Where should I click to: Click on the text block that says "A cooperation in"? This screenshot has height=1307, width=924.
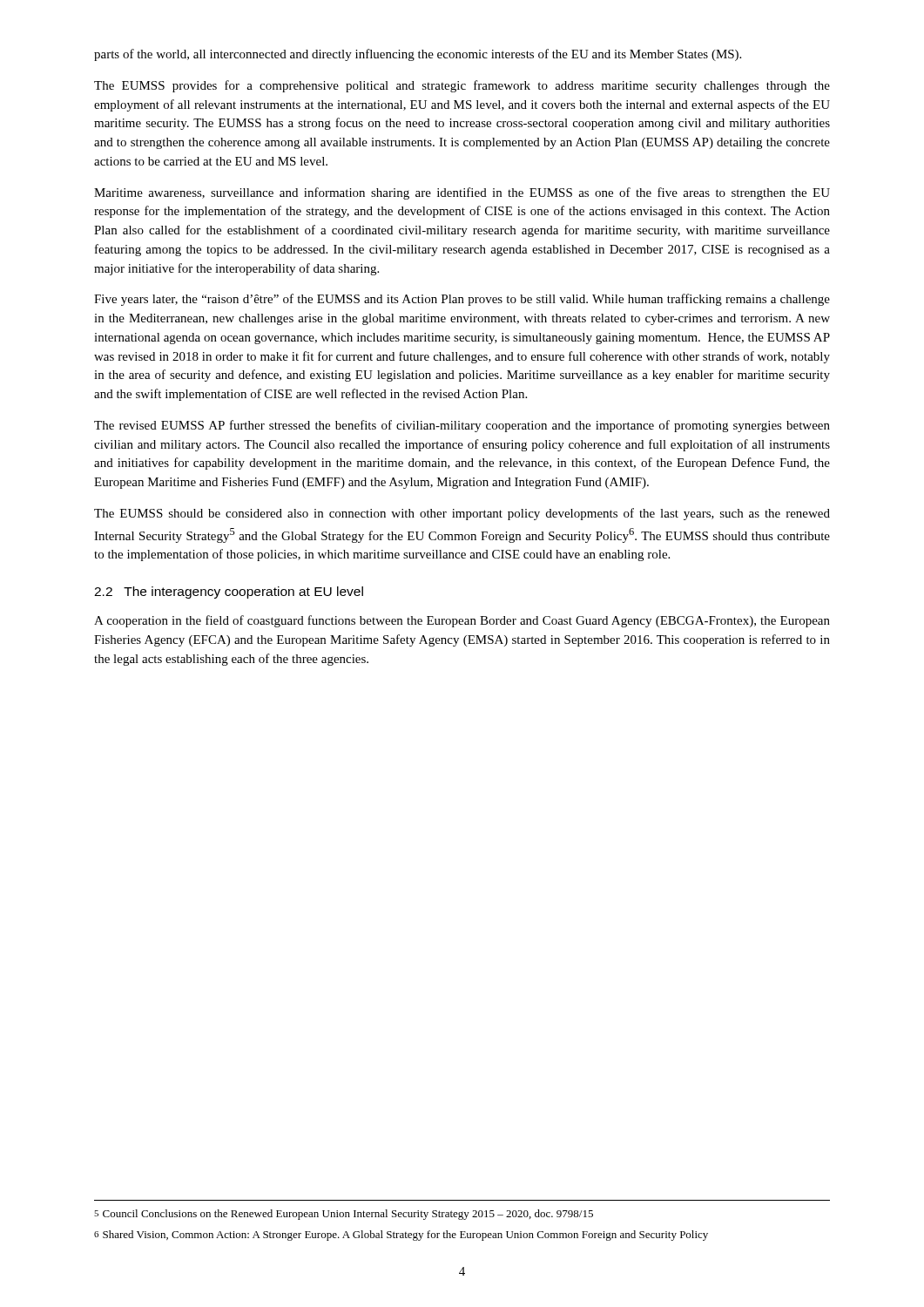tap(462, 640)
